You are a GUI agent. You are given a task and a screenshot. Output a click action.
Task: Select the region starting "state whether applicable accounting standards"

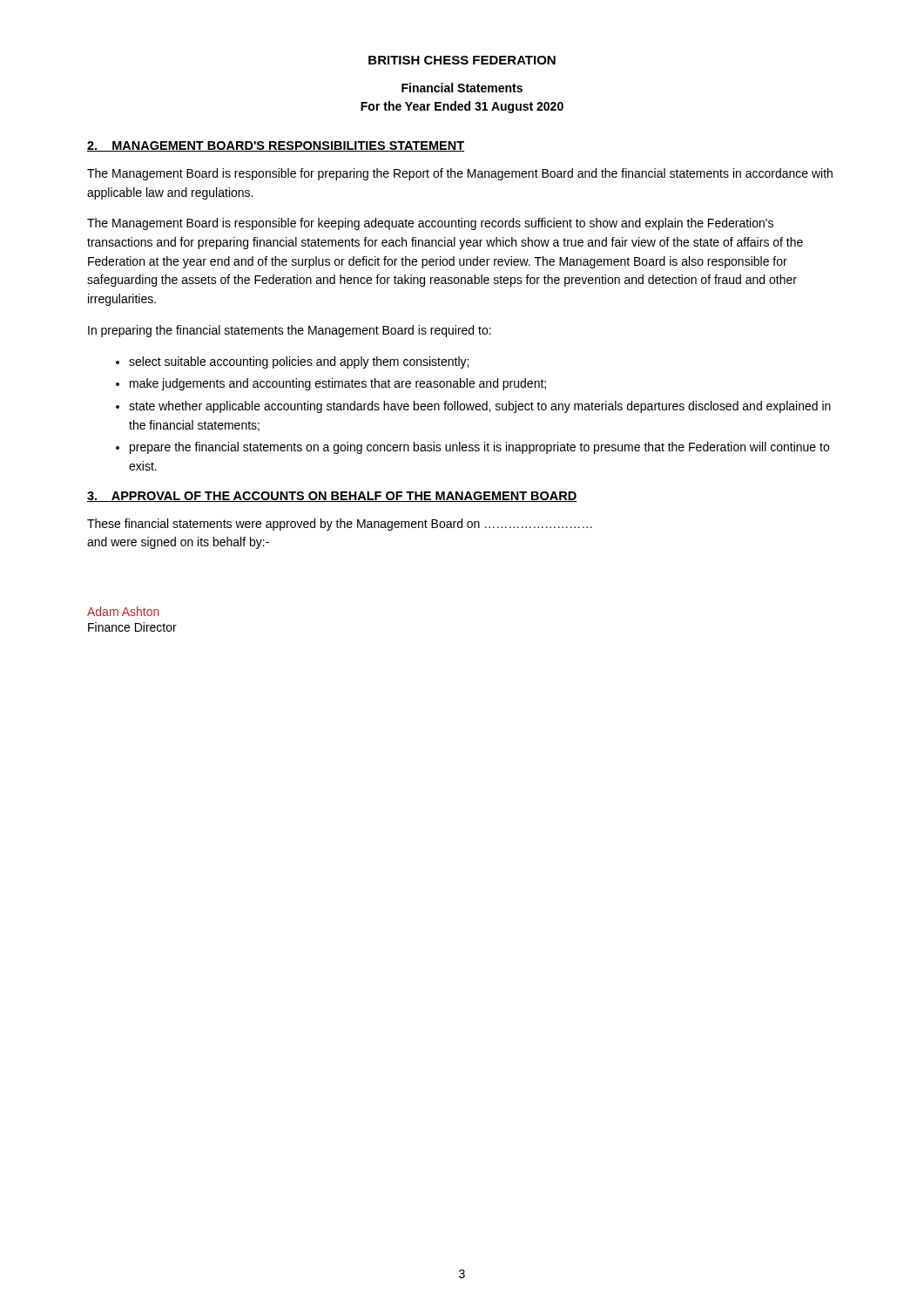[x=480, y=415]
